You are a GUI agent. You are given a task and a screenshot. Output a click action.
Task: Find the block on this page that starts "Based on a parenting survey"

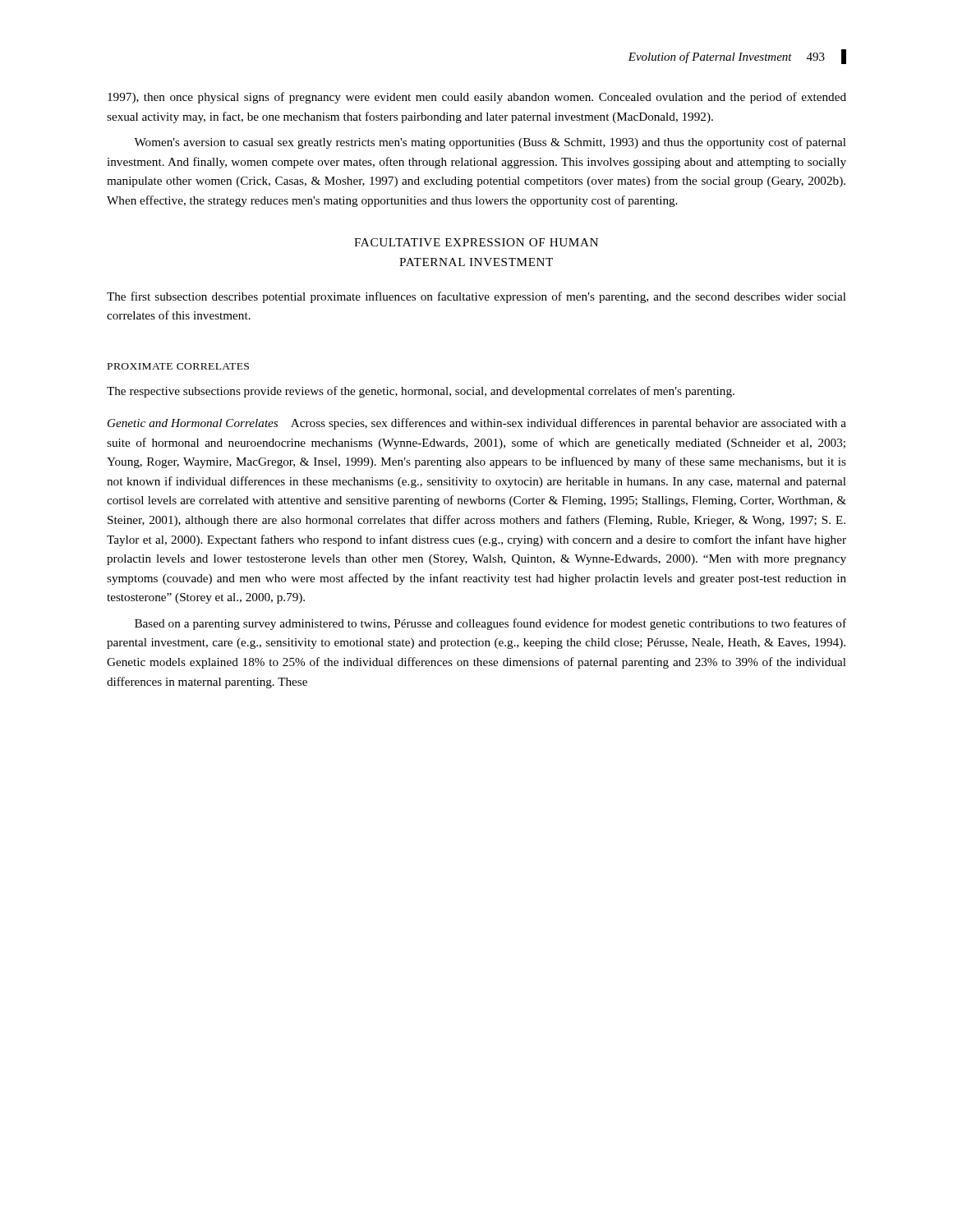click(476, 652)
